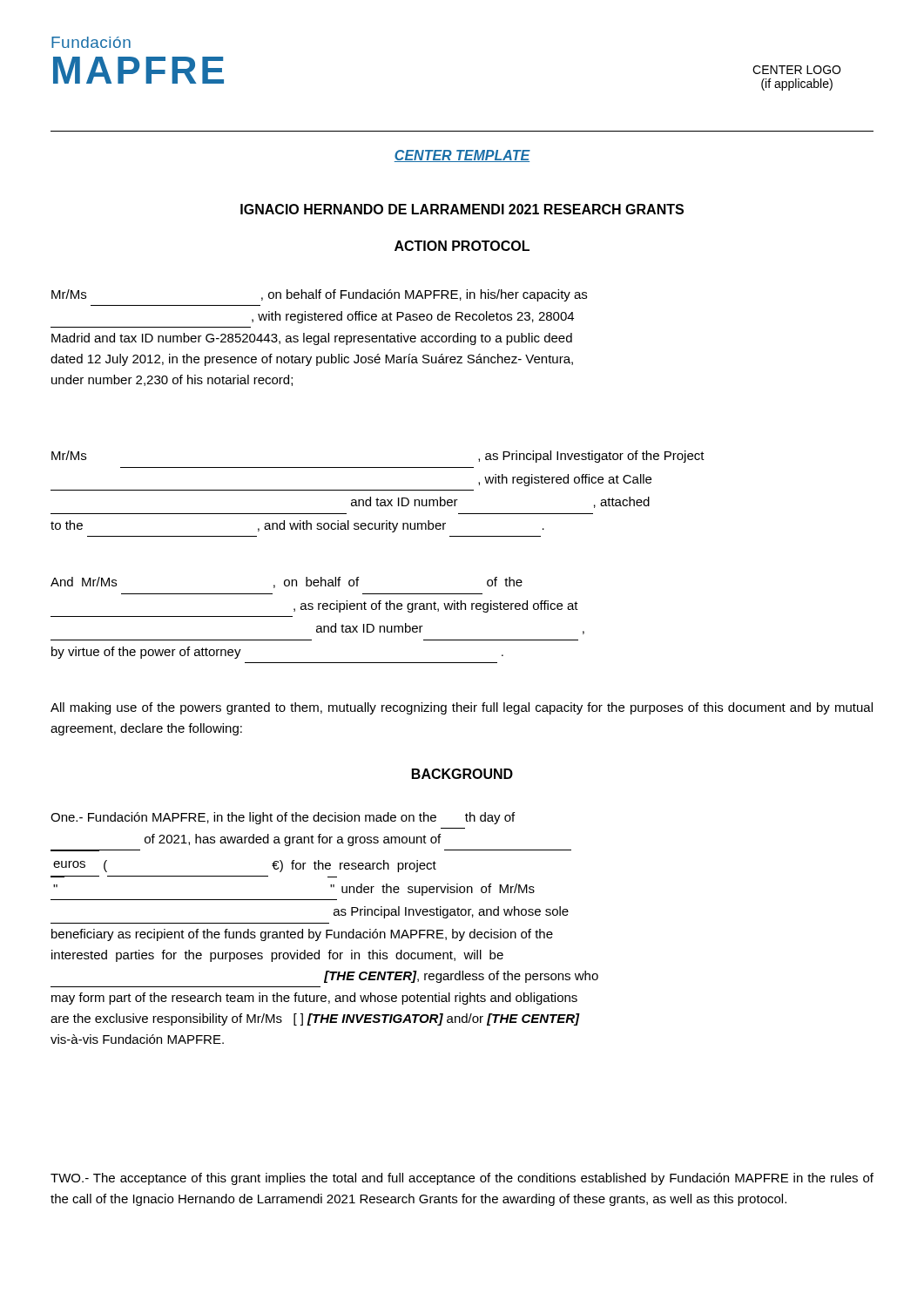Find the text block that reads "Mr/Ms , as"
Image resolution: width=924 pixels, height=1307 pixels.
(462, 491)
